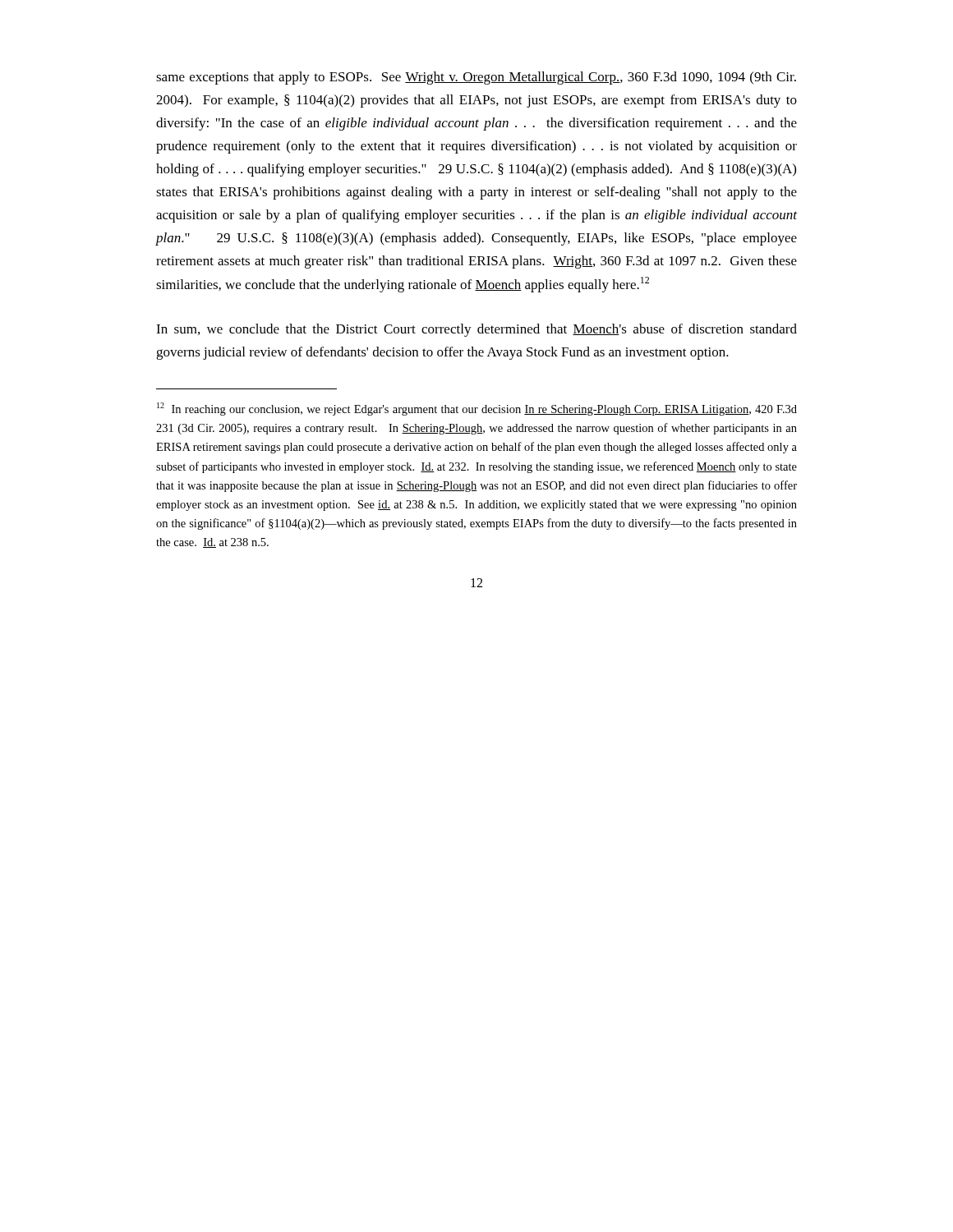Point to the block beginning "In sum, we conclude"
Screen dimensions: 1232x953
[x=476, y=341]
